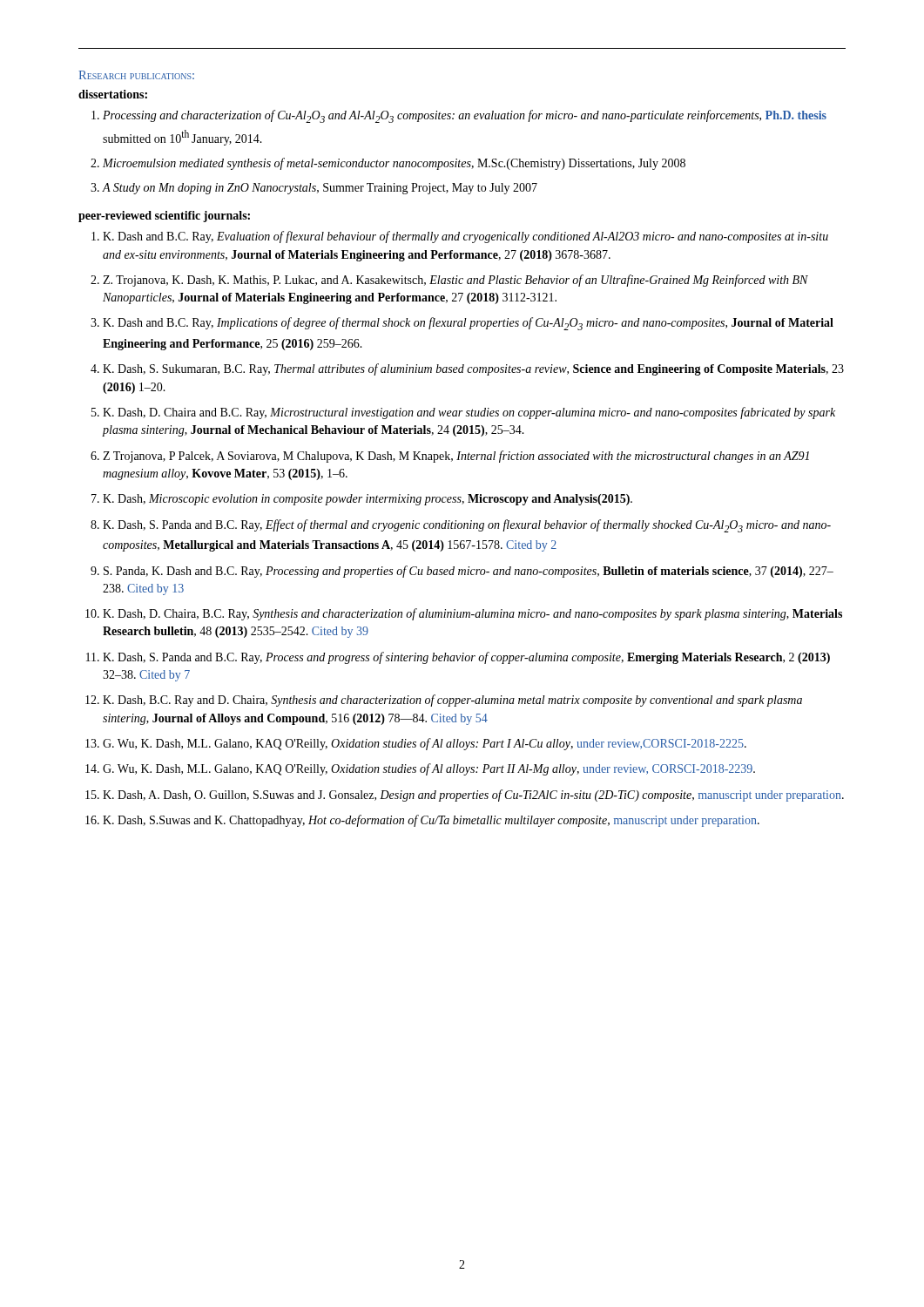Find the list item that says "K. Dash, B.C. Ray"
The height and width of the screenshot is (1307, 924).
453,709
